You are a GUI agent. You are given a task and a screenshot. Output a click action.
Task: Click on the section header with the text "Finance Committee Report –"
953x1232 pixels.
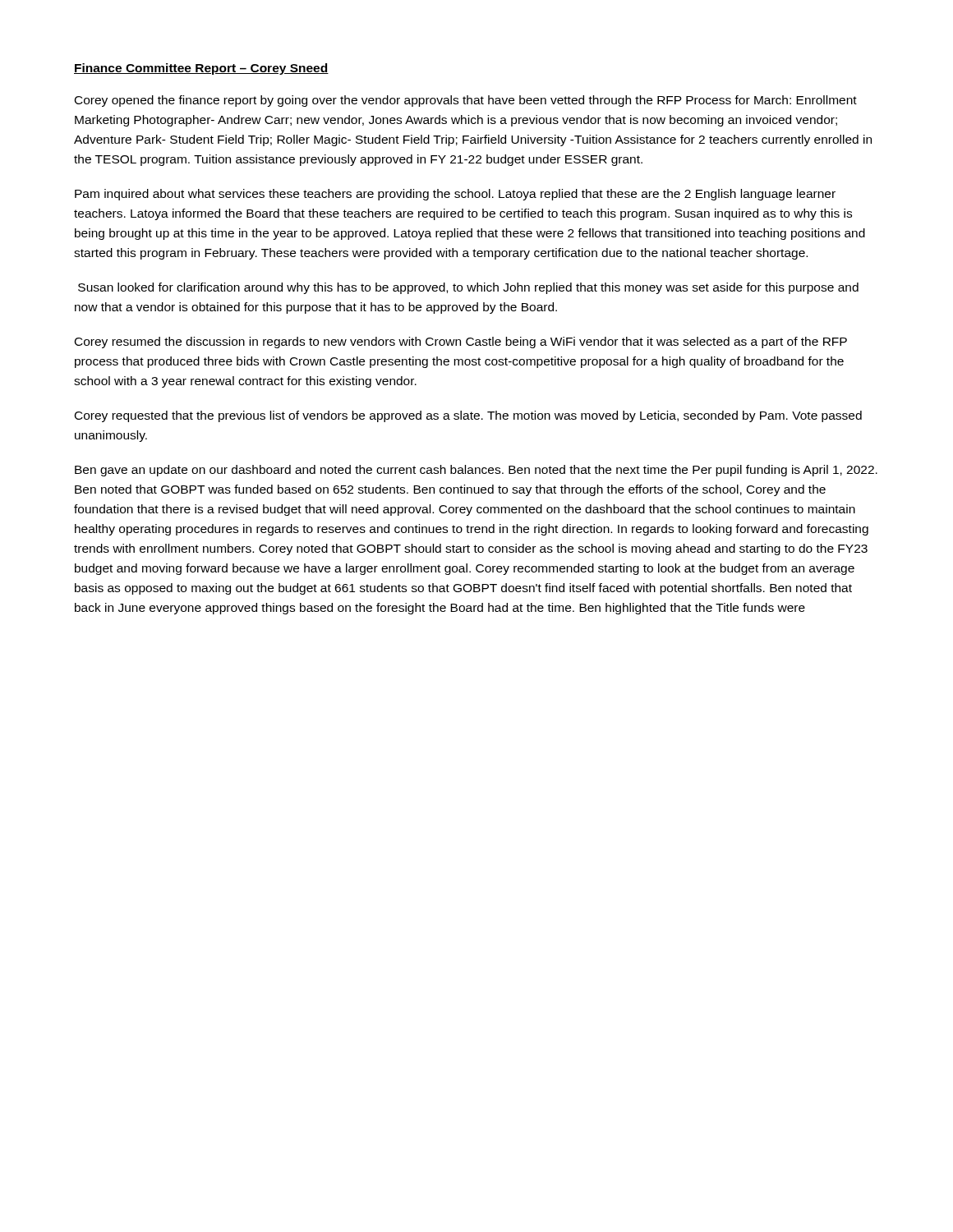pyautogui.click(x=201, y=68)
